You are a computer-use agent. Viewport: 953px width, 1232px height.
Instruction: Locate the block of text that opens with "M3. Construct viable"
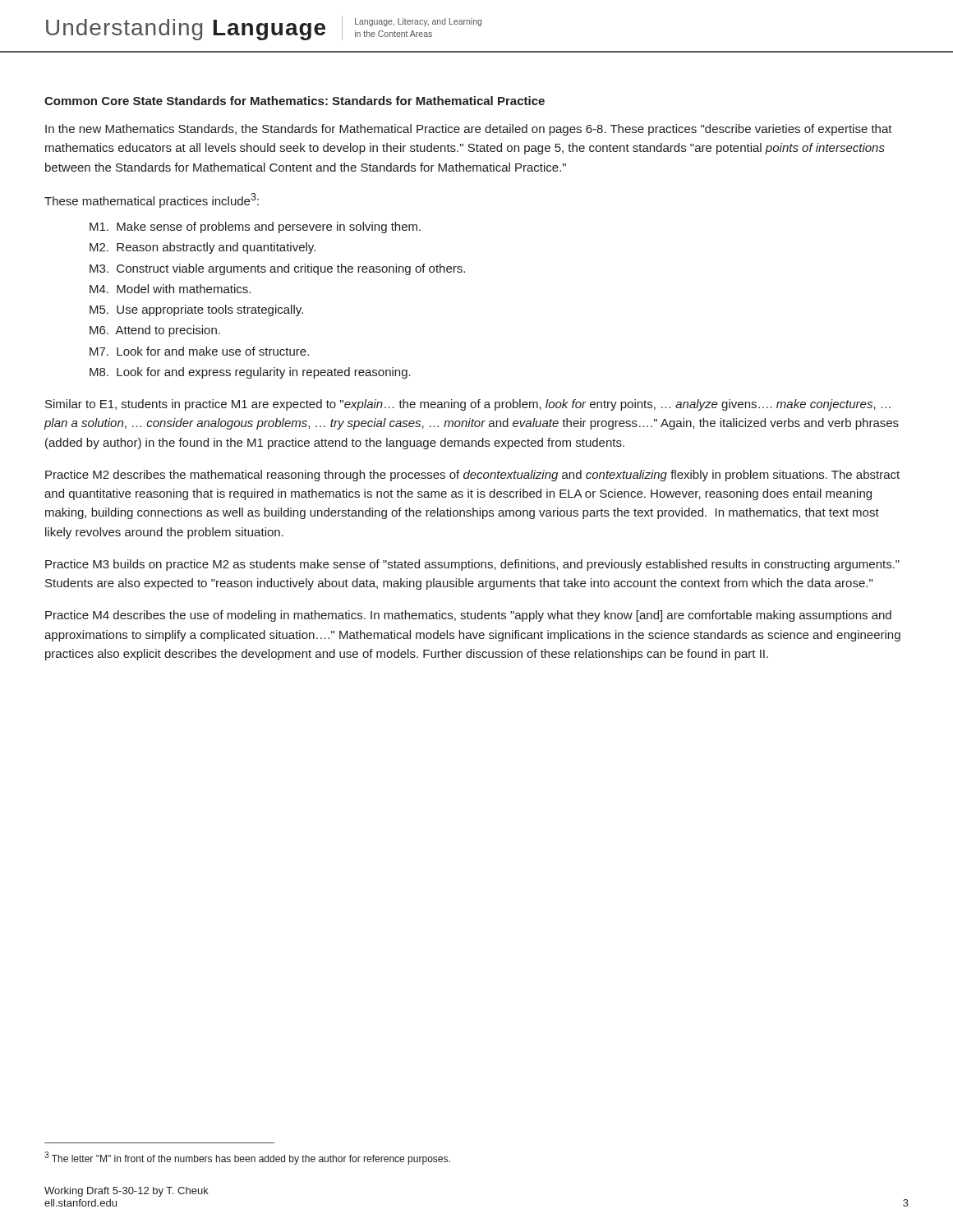(x=277, y=268)
